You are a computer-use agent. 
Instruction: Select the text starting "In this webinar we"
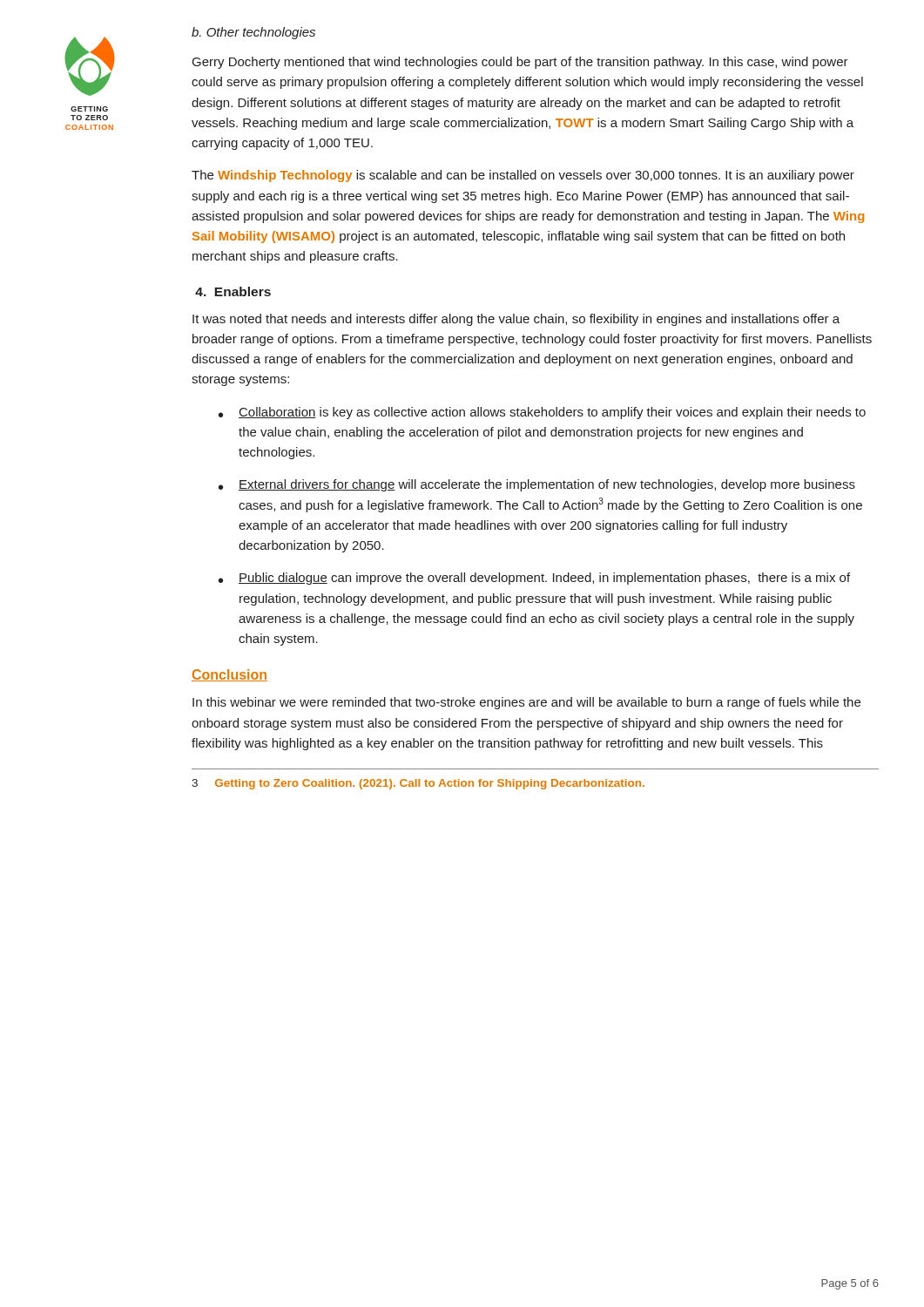coord(526,722)
